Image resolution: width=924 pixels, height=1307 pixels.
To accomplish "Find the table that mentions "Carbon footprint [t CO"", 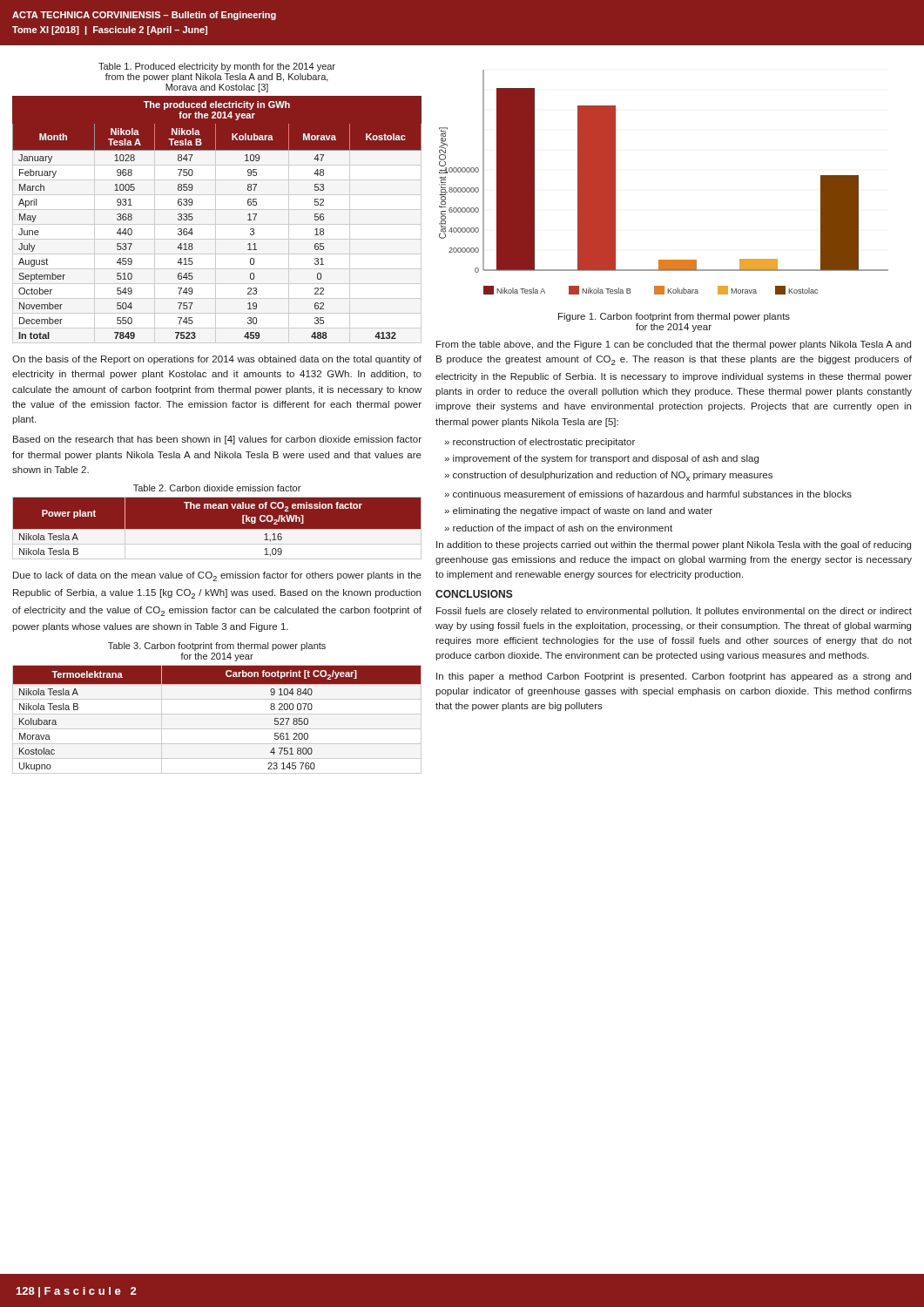I will [217, 719].
